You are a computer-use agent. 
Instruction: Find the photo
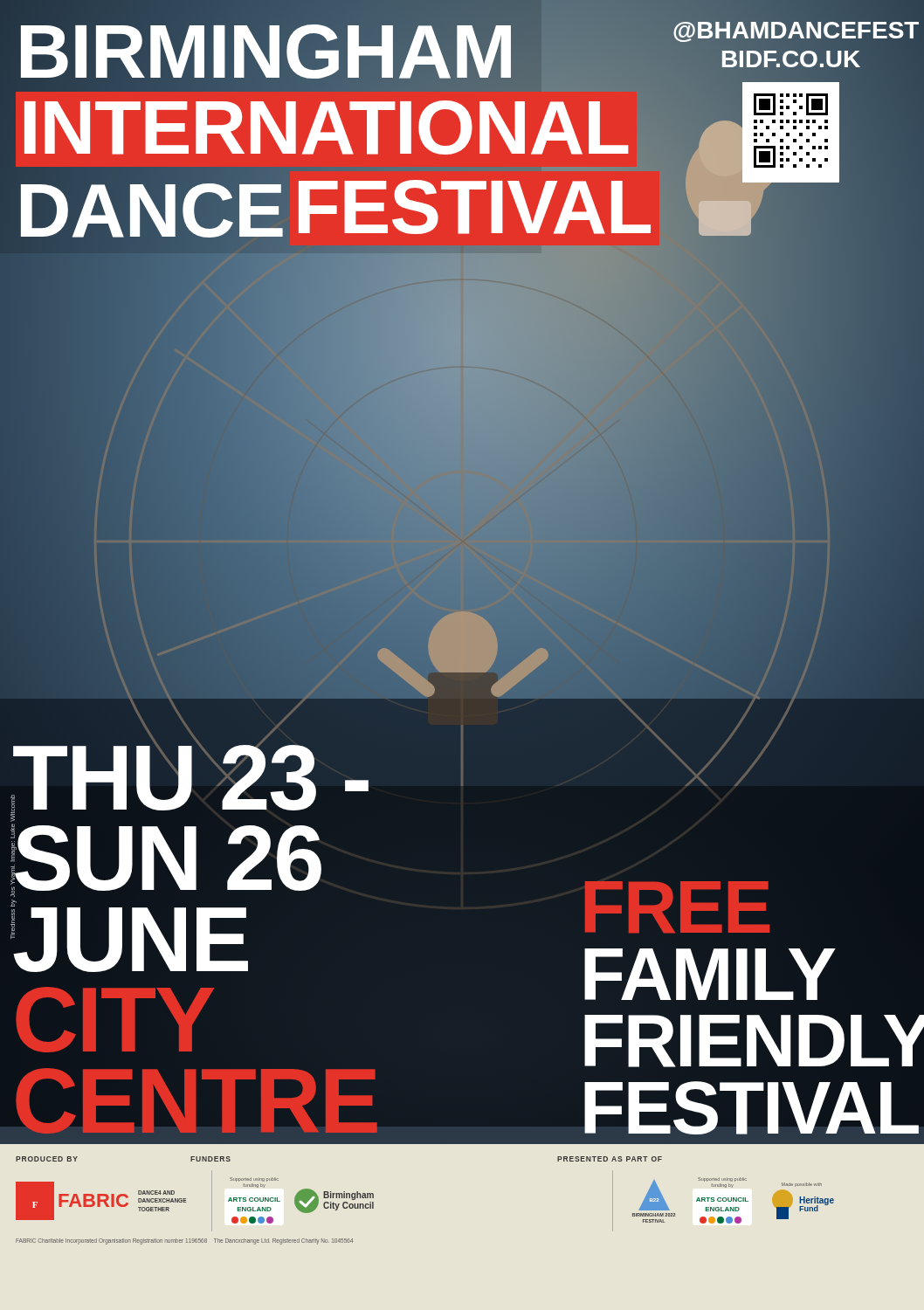(x=462, y=563)
